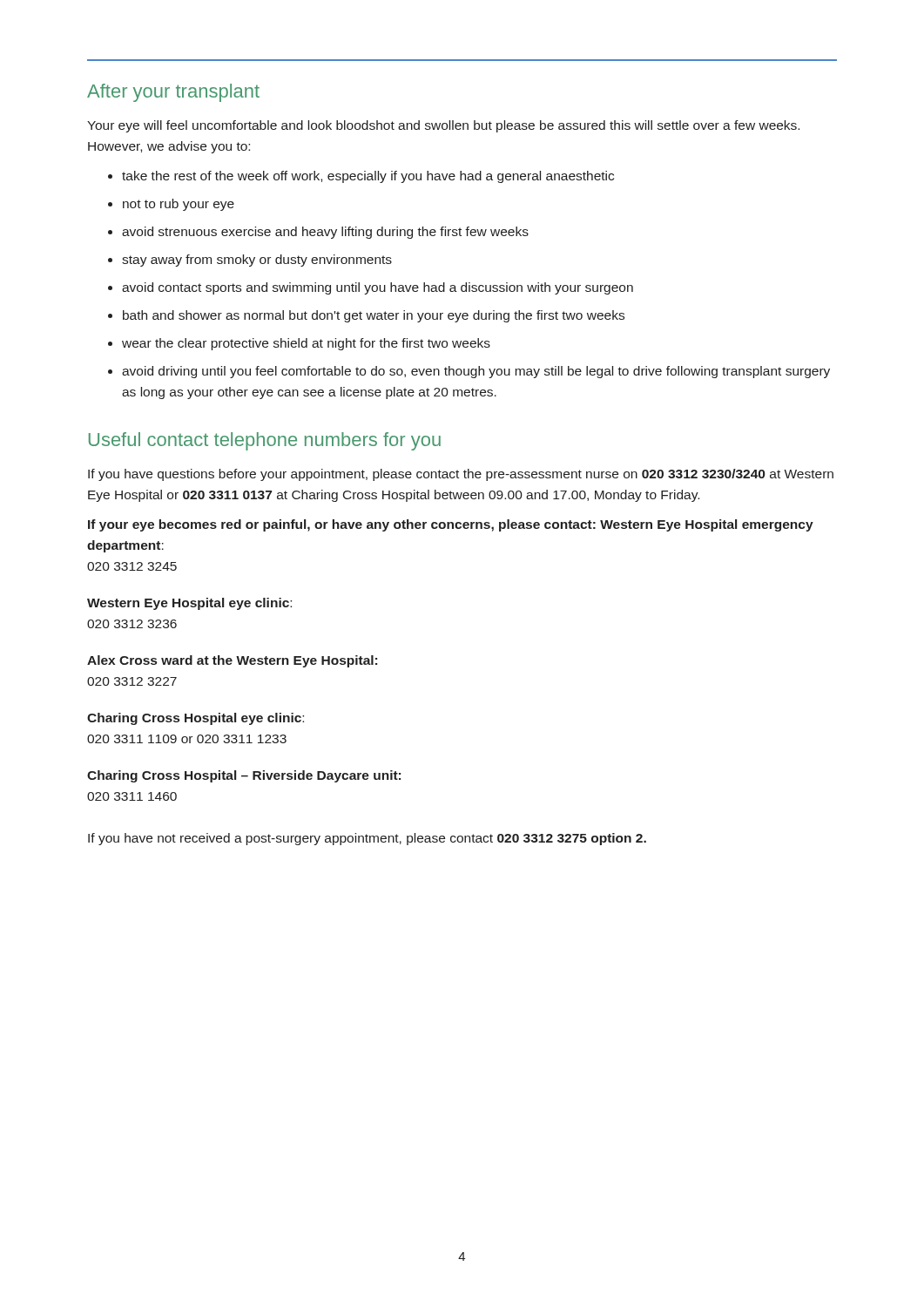924x1307 pixels.
Task: Select the text block with the text "Alex Cross ward at the Western"
Action: (232, 661)
